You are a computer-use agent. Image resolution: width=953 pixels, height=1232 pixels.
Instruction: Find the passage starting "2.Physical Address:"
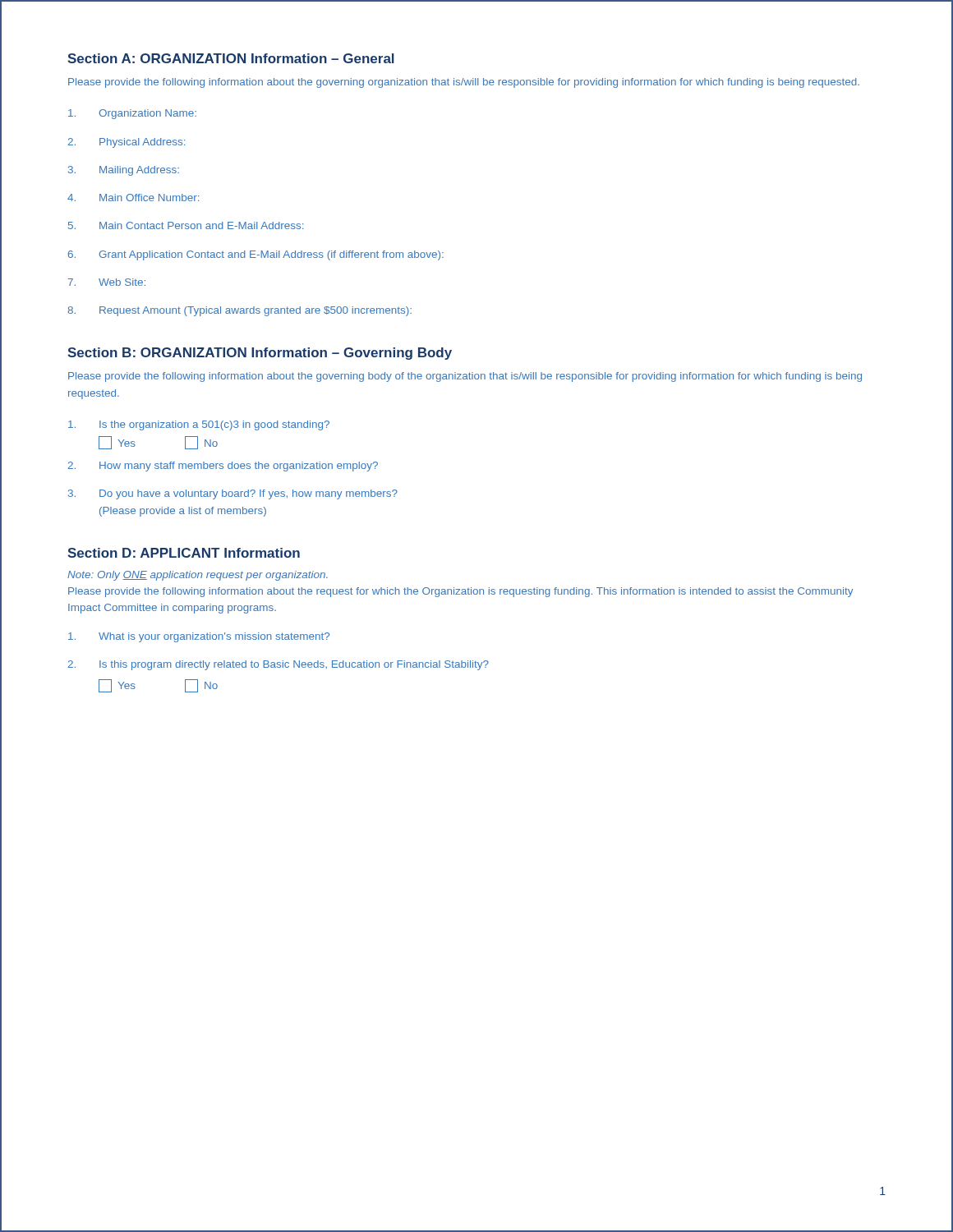click(x=127, y=142)
